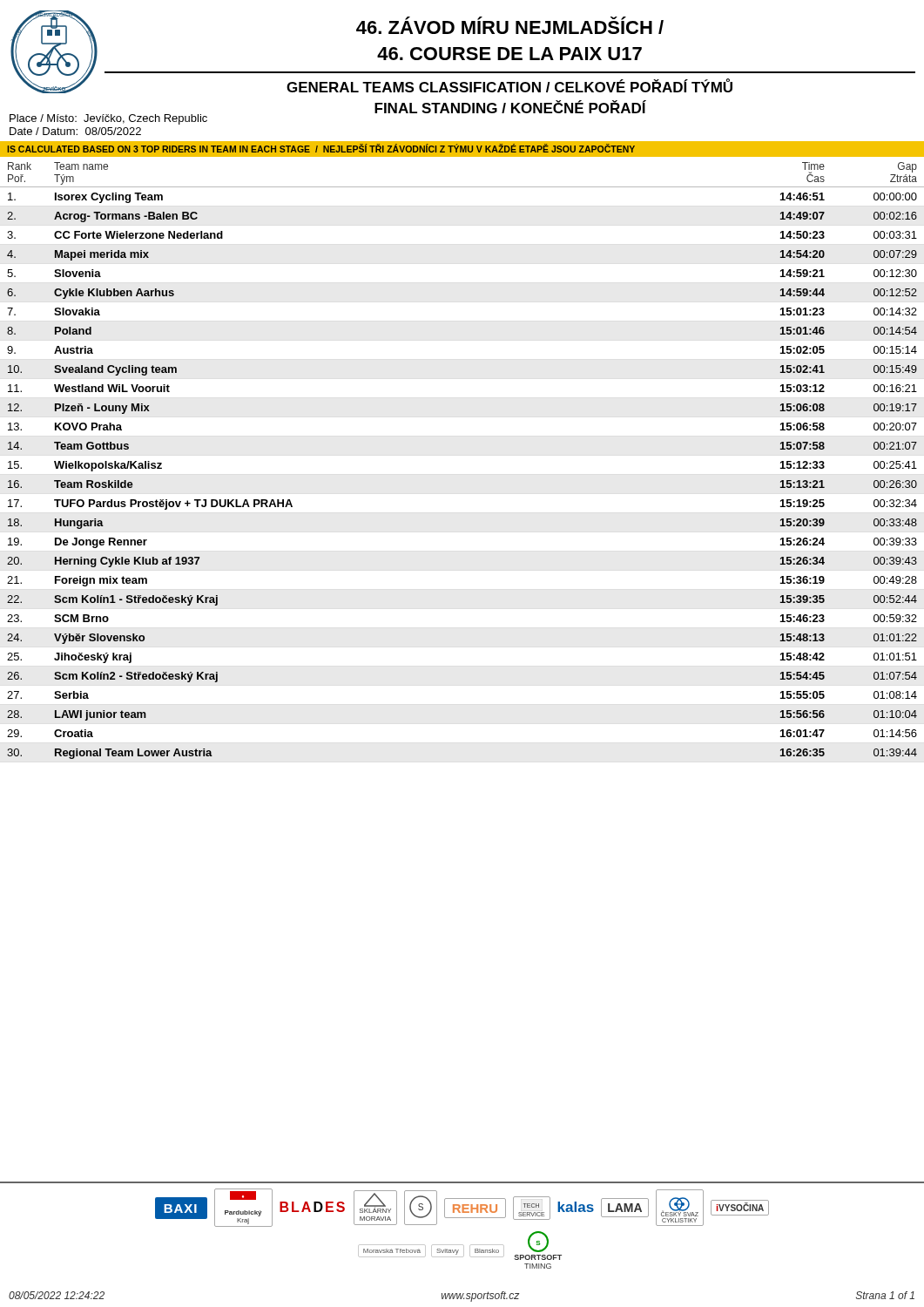Where is the title that starts "46. ZÁVOD MÍRU NEJMLADŠÍCH / 46."?

point(510,40)
